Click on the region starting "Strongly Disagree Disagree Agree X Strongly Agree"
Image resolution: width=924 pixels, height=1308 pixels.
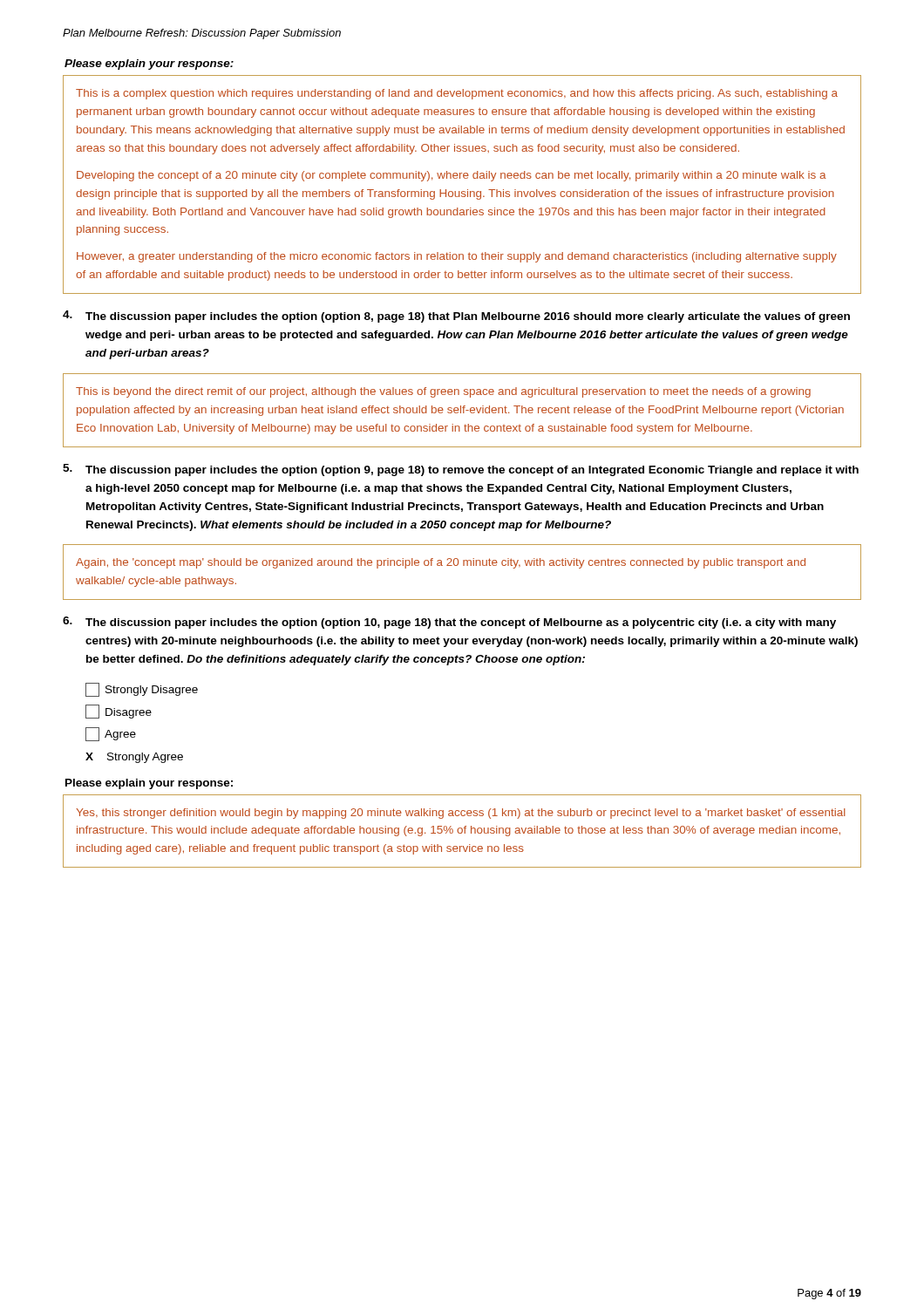pos(142,690)
